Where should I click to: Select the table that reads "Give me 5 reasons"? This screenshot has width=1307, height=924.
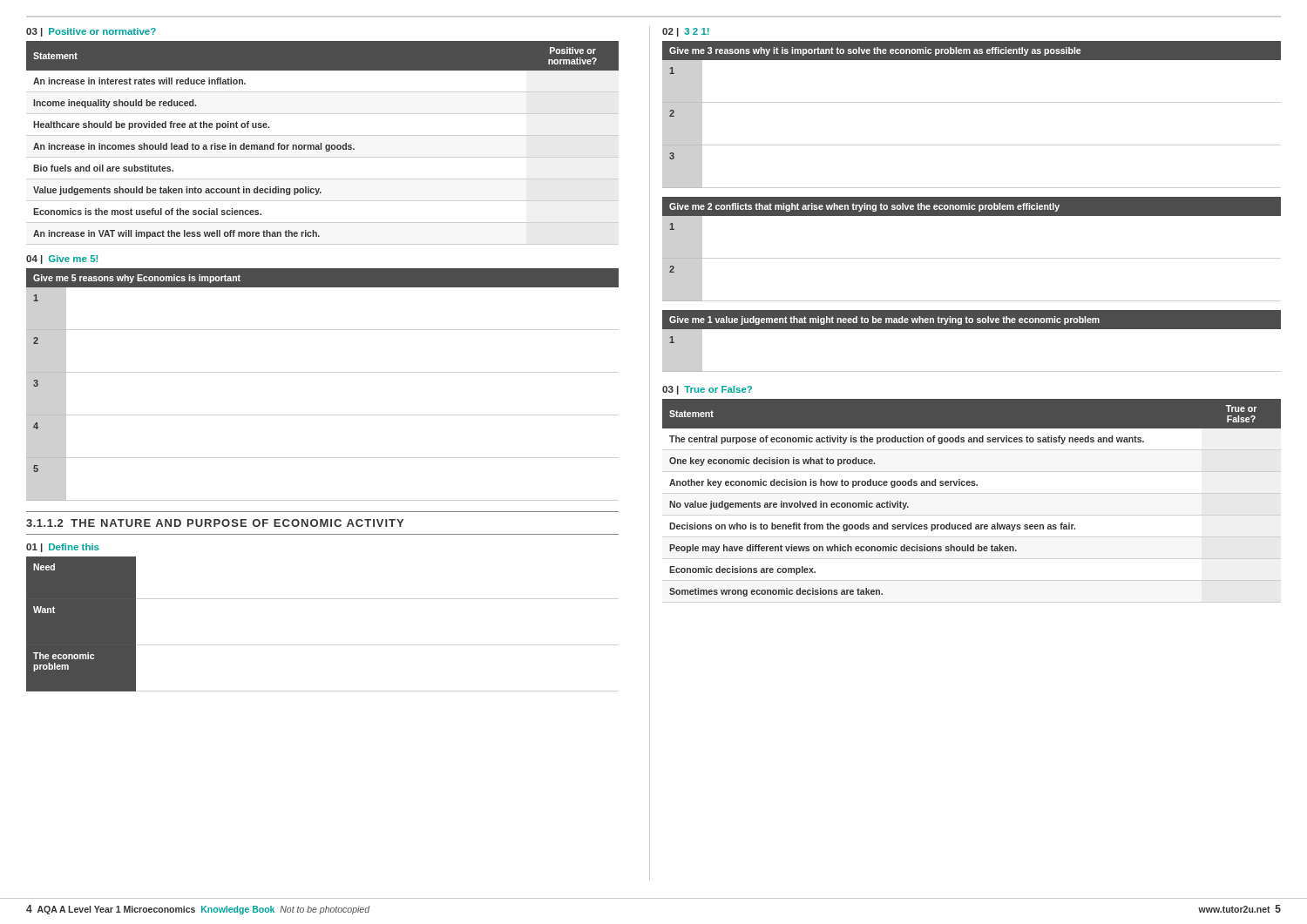click(322, 384)
